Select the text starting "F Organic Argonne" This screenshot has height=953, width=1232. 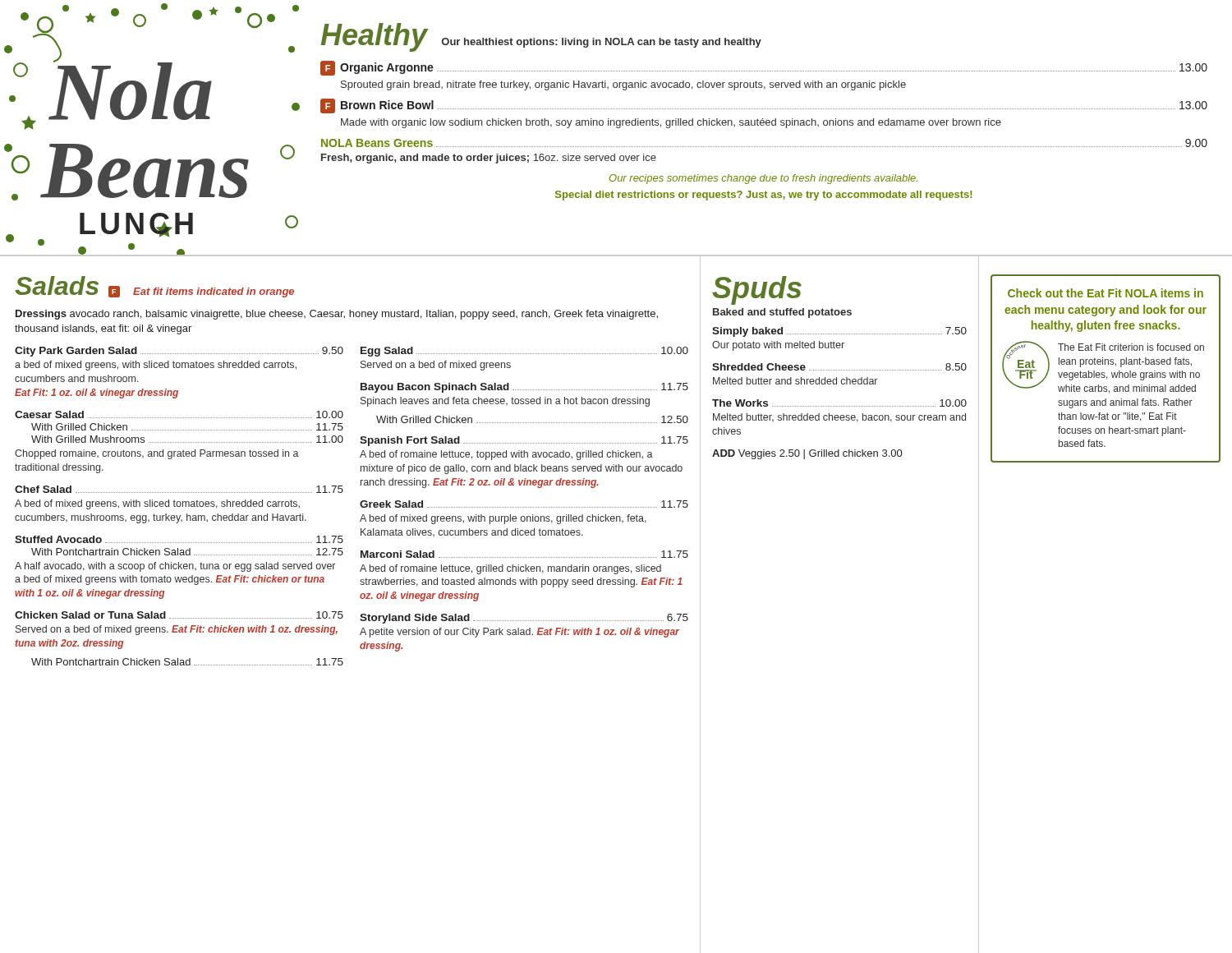[764, 76]
